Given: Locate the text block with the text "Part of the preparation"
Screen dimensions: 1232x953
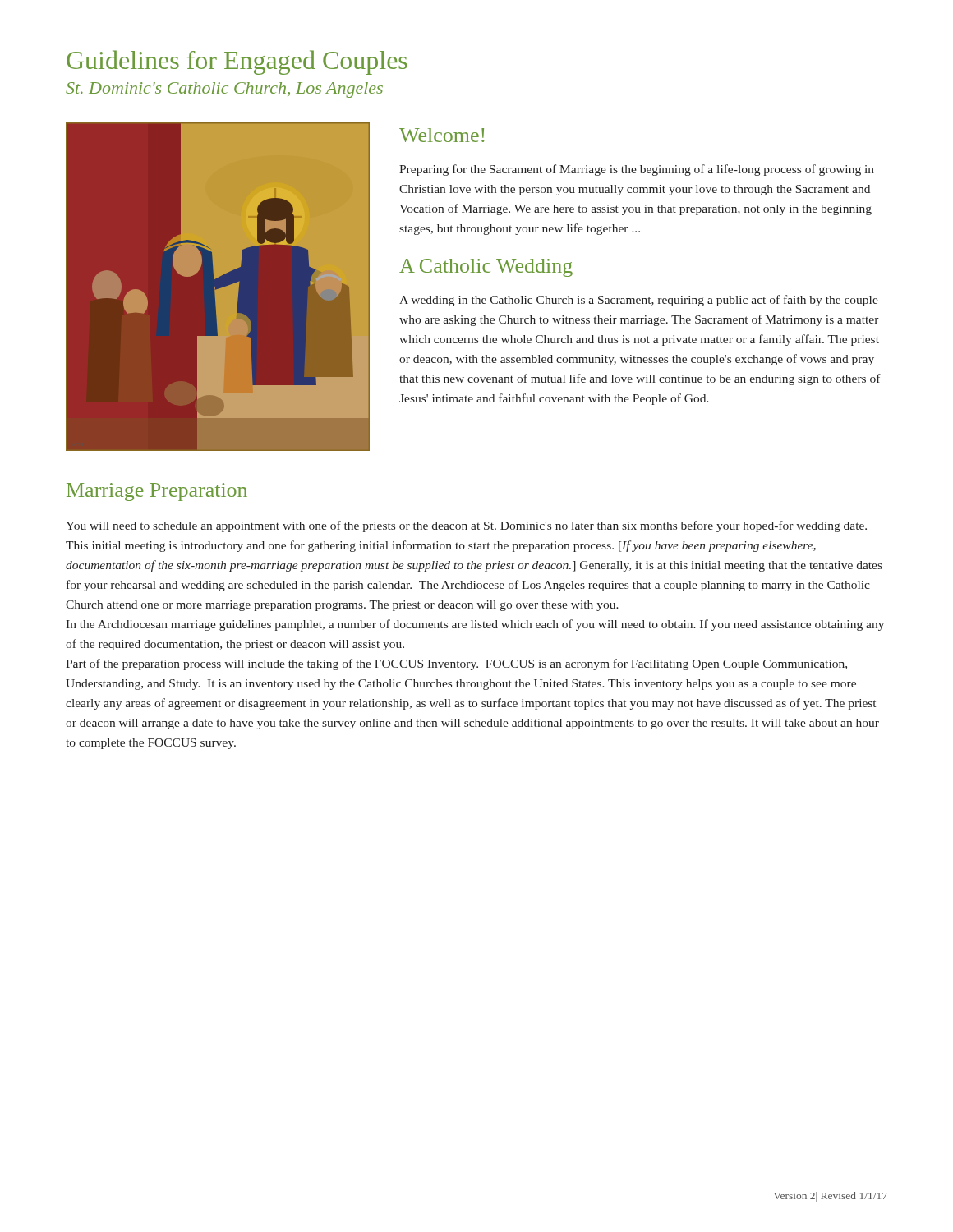Looking at the screenshot, I should (x=476, y=703).
